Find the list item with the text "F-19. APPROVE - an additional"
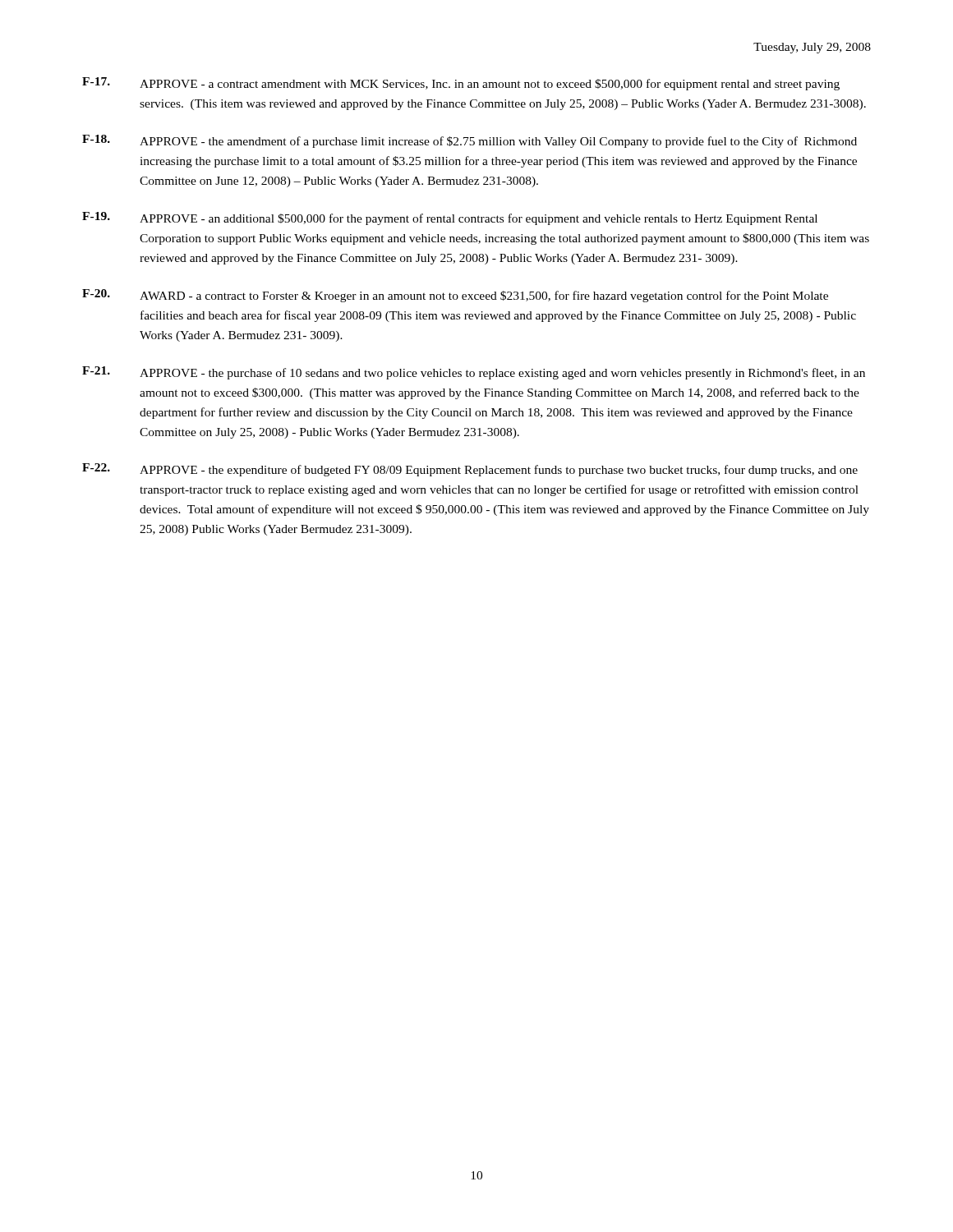This screenshot has height=1232, width=953. 476,238
